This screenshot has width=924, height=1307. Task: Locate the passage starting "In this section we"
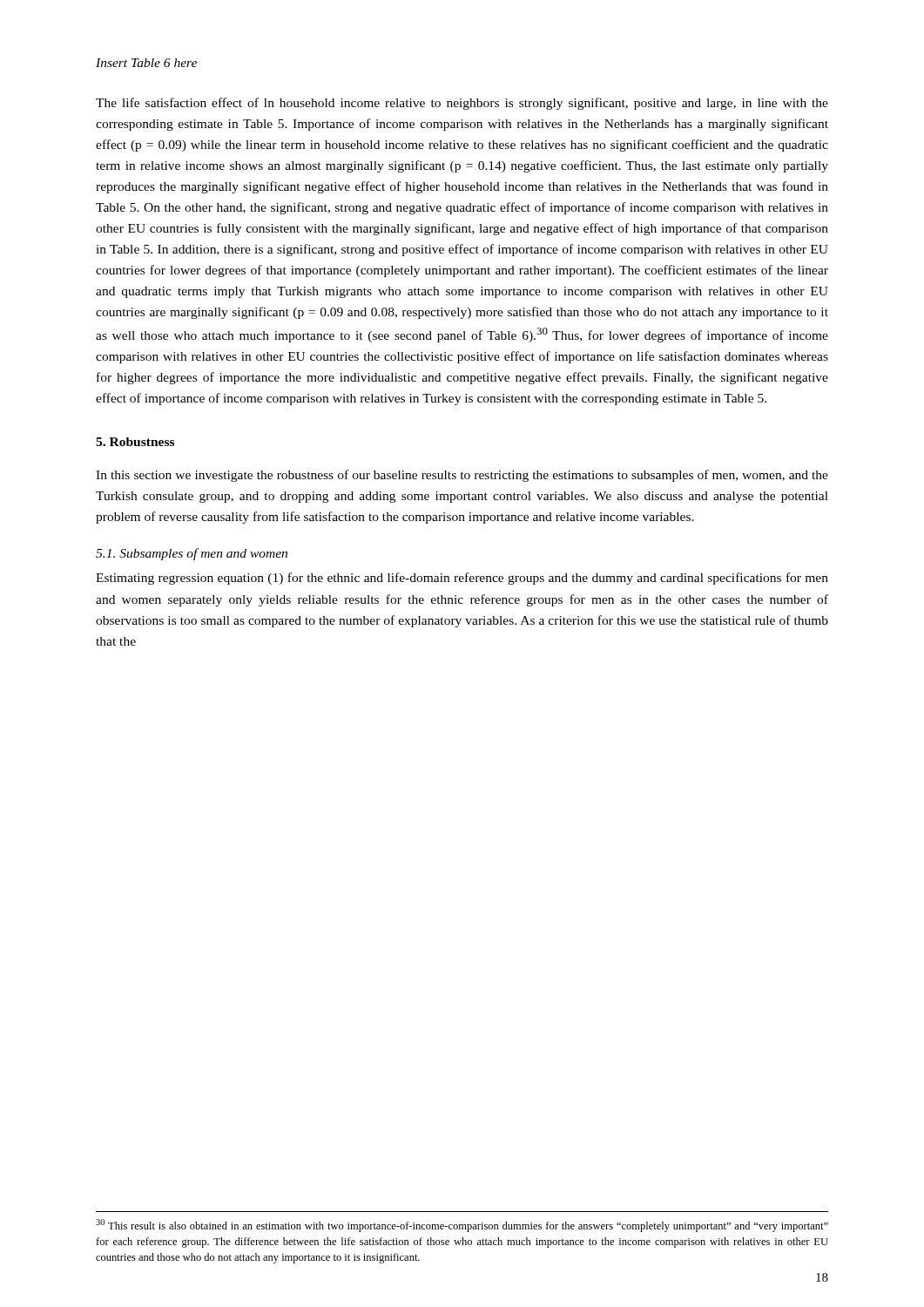click(x=462, y=496)
